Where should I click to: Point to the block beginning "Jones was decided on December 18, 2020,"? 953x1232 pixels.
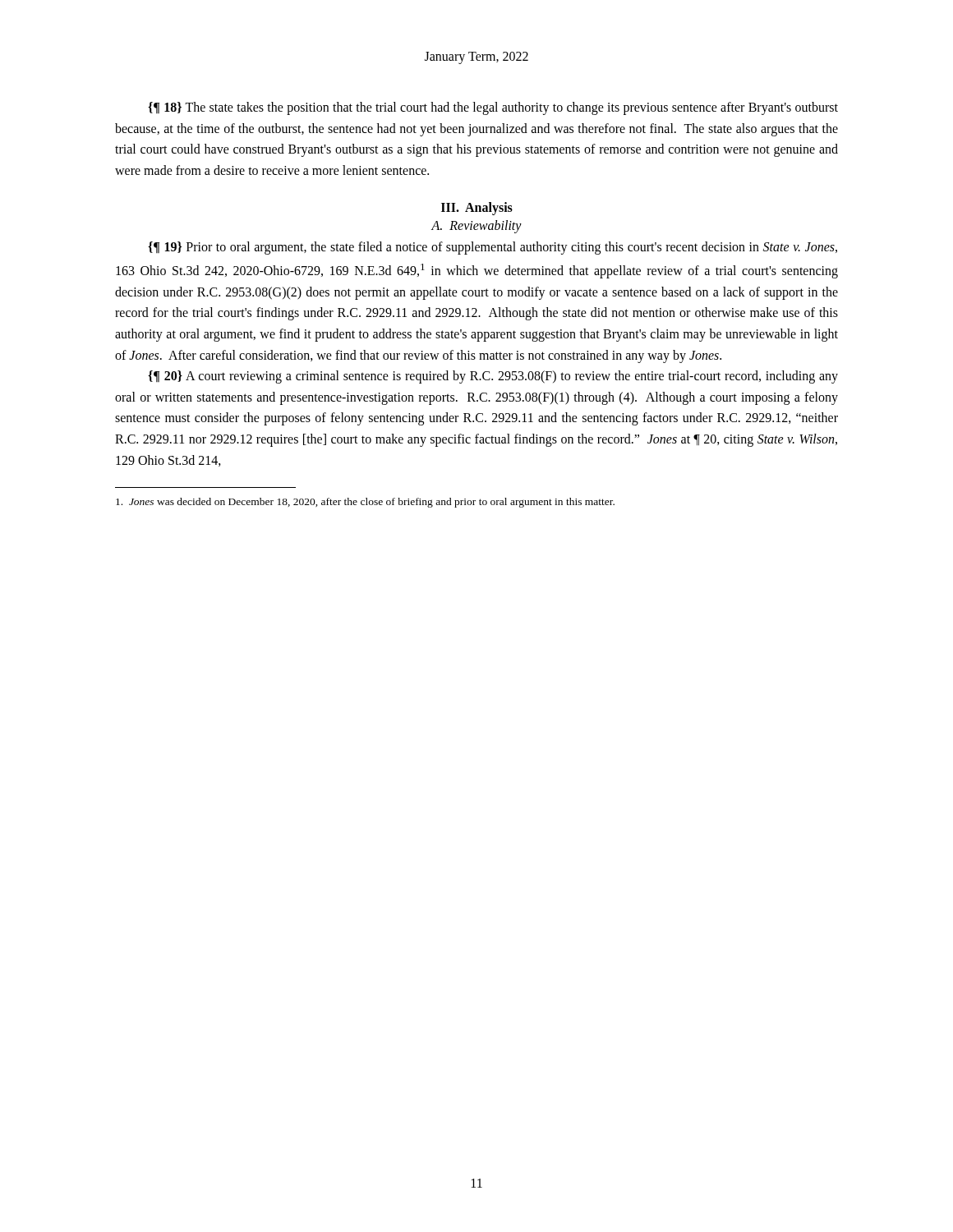[x=365, y=502]
